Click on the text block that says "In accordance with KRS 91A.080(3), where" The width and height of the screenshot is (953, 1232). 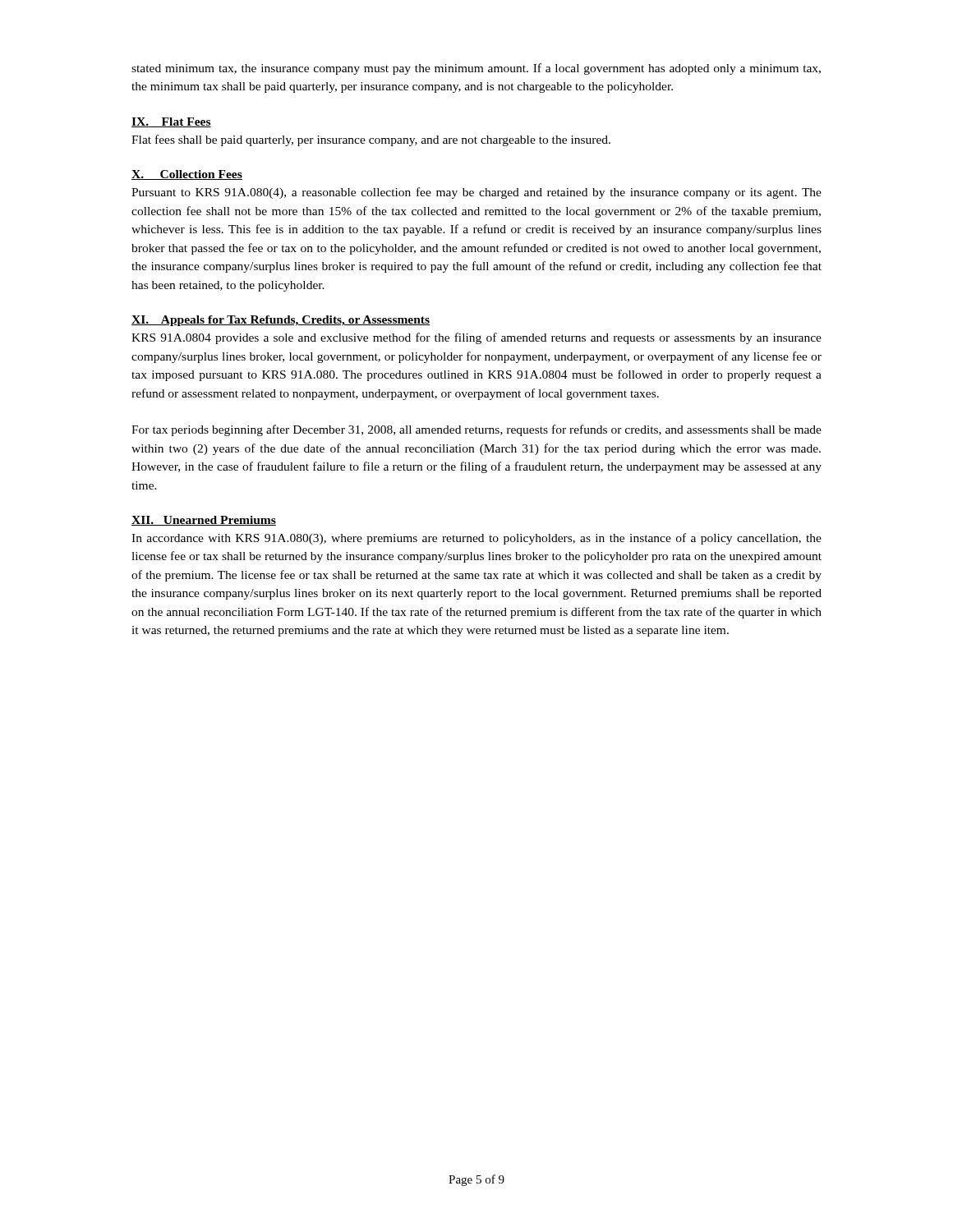click(x=476, y=584)
